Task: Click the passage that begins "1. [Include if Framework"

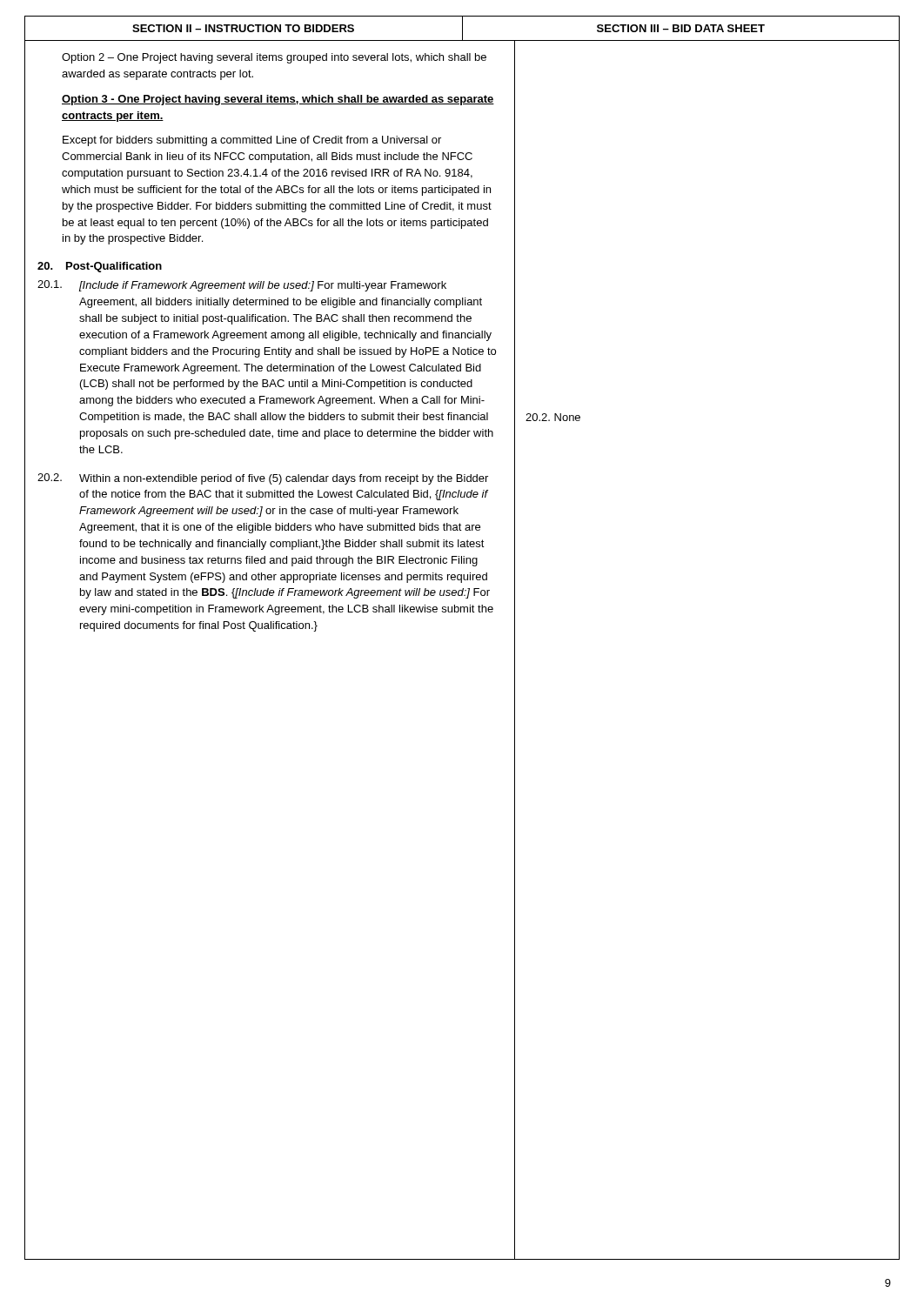Action: point(268,368)
